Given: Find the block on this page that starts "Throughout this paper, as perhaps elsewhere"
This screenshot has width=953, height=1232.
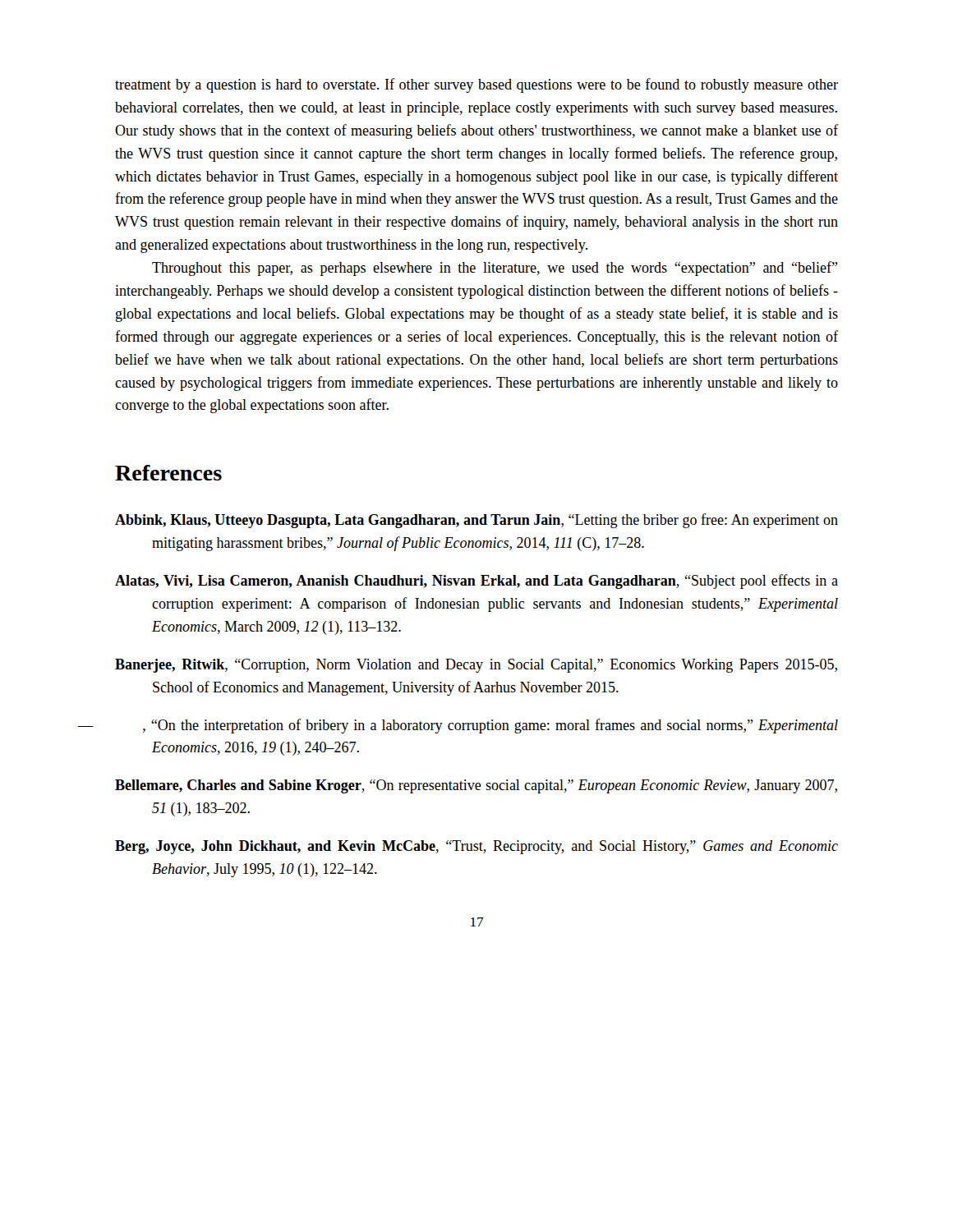Looking at the screenshot, I should pos(476,337).
